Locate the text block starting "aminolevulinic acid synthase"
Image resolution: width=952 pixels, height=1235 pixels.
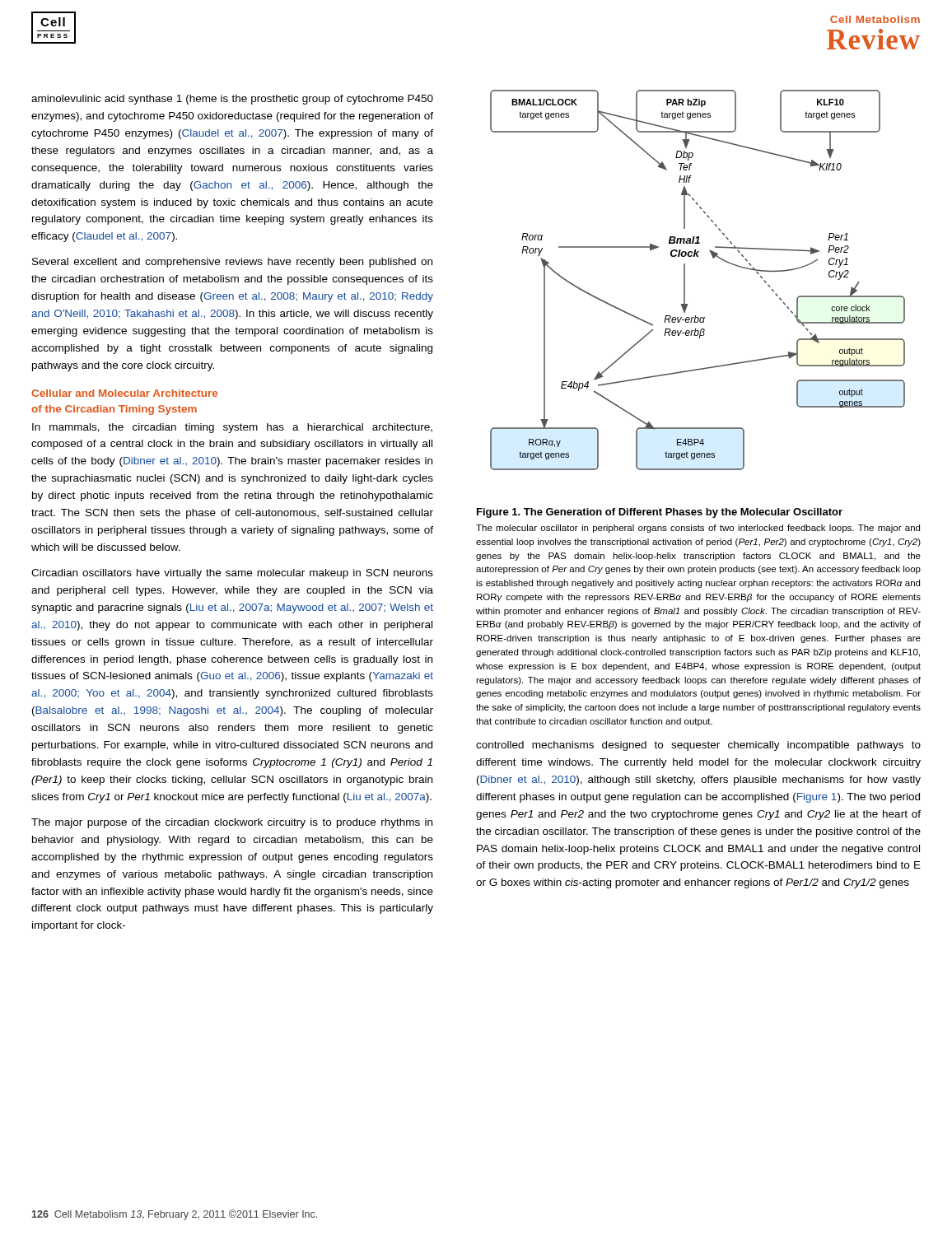(x=232, y=167)
